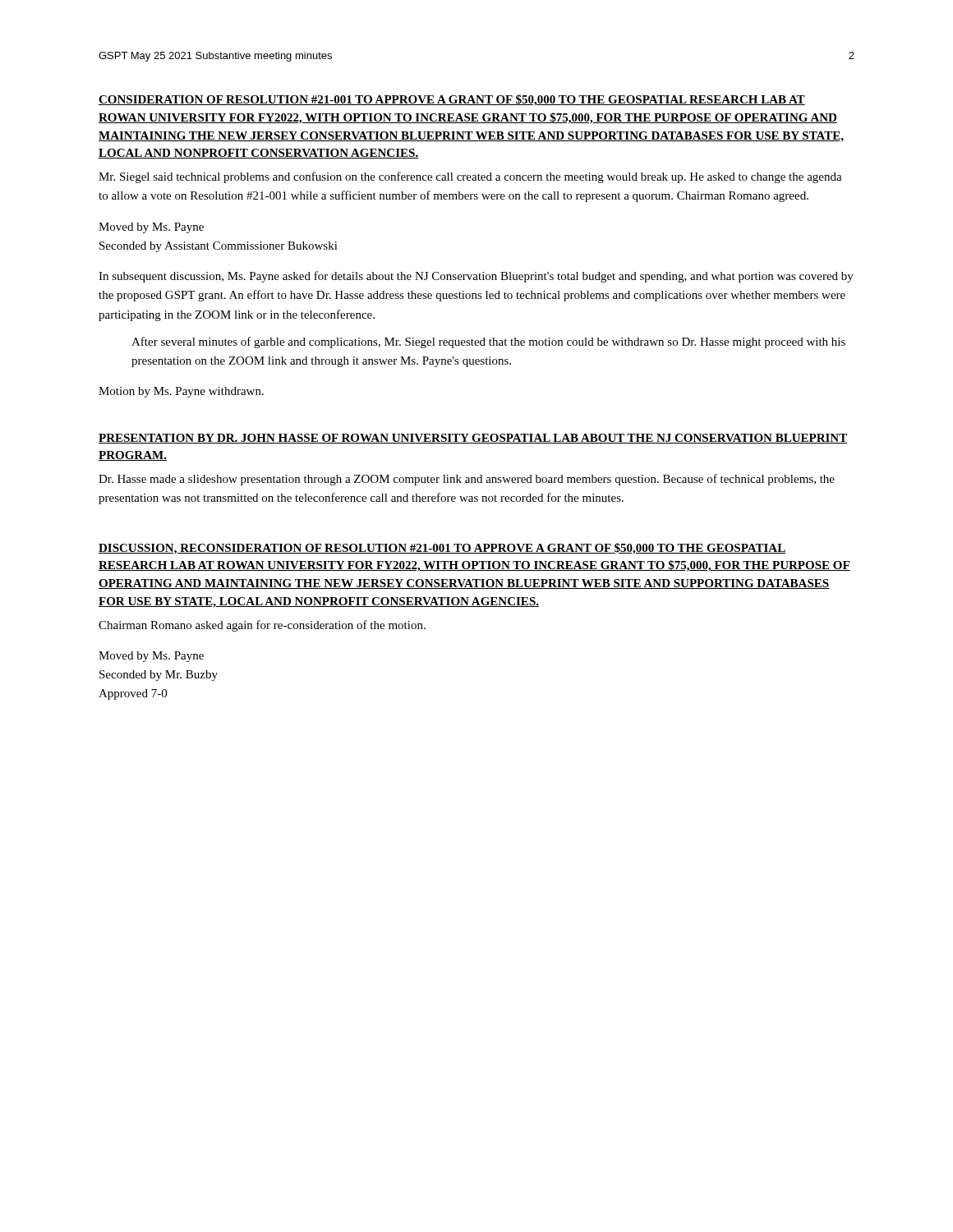Select the text block with the text "Motion by Ms."
The width and height of the screenshot is (953, 1232).
pos(181,391)
